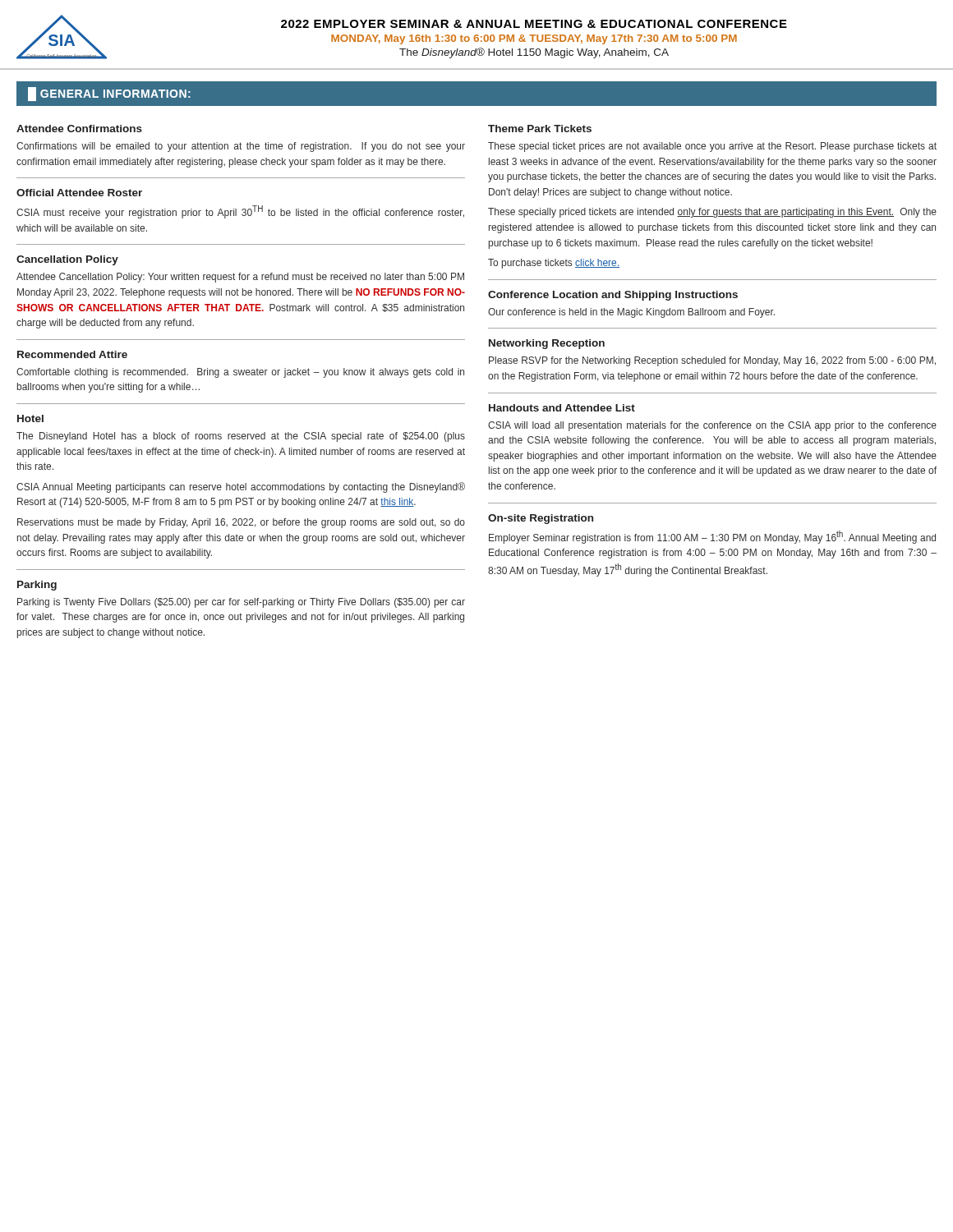Viewport: 953px width, 1232px height.
Task: Find the section header that reads "On-site Registration"
Action: [541, 517]
